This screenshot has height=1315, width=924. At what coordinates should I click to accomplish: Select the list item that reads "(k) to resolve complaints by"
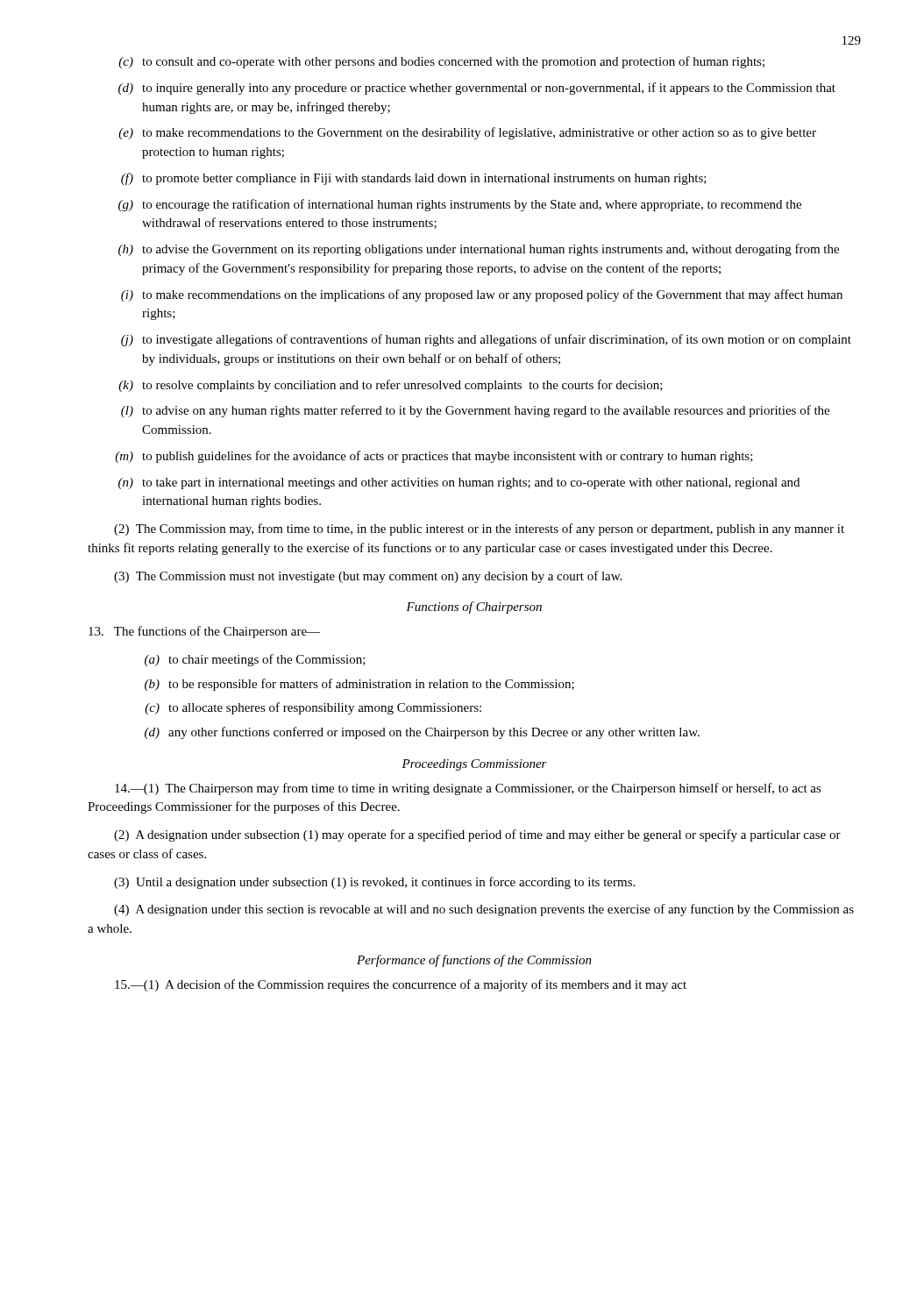[x=474, y=385]
